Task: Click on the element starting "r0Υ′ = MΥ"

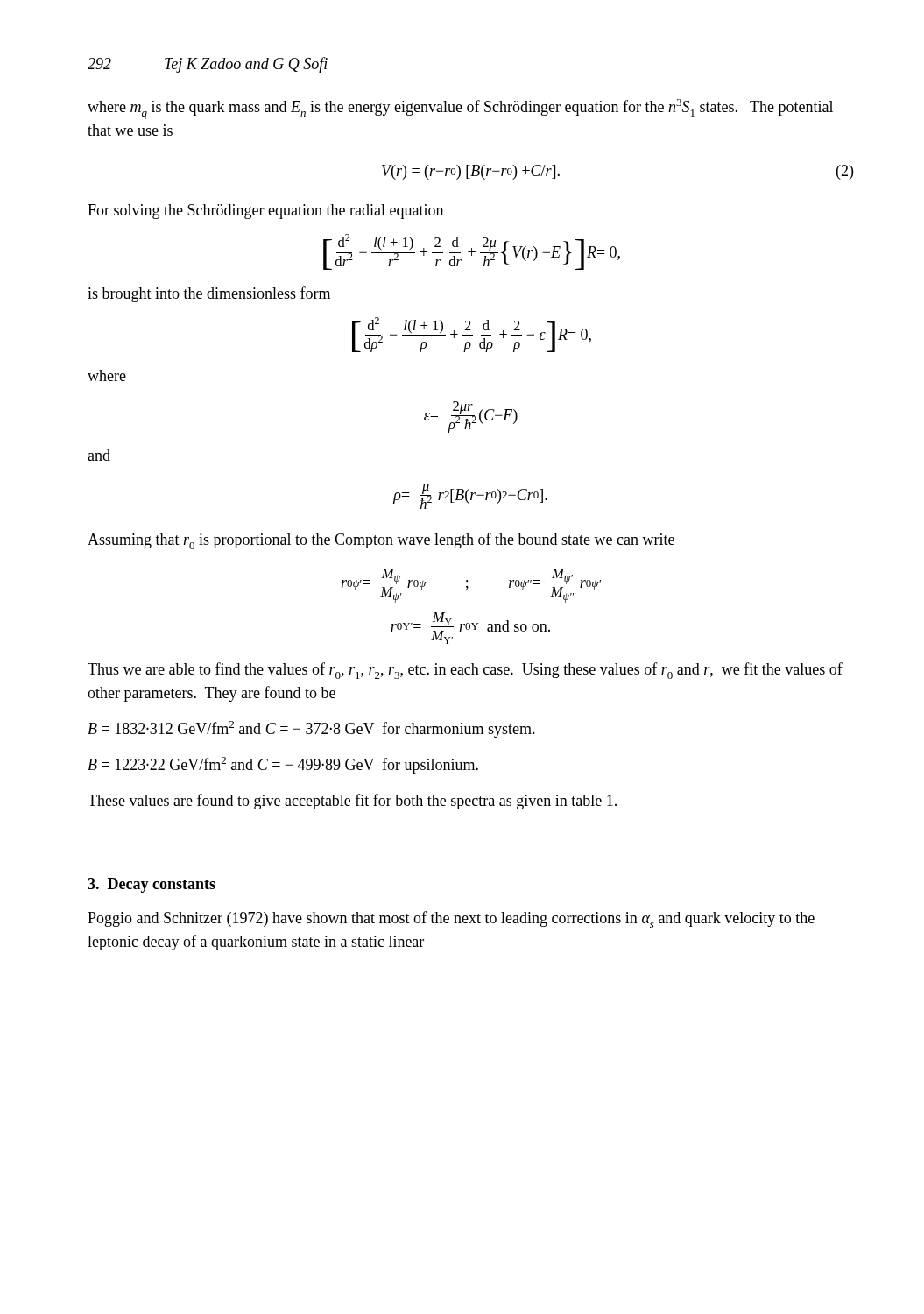Action: pyautogui.click(x=471, y=627)
